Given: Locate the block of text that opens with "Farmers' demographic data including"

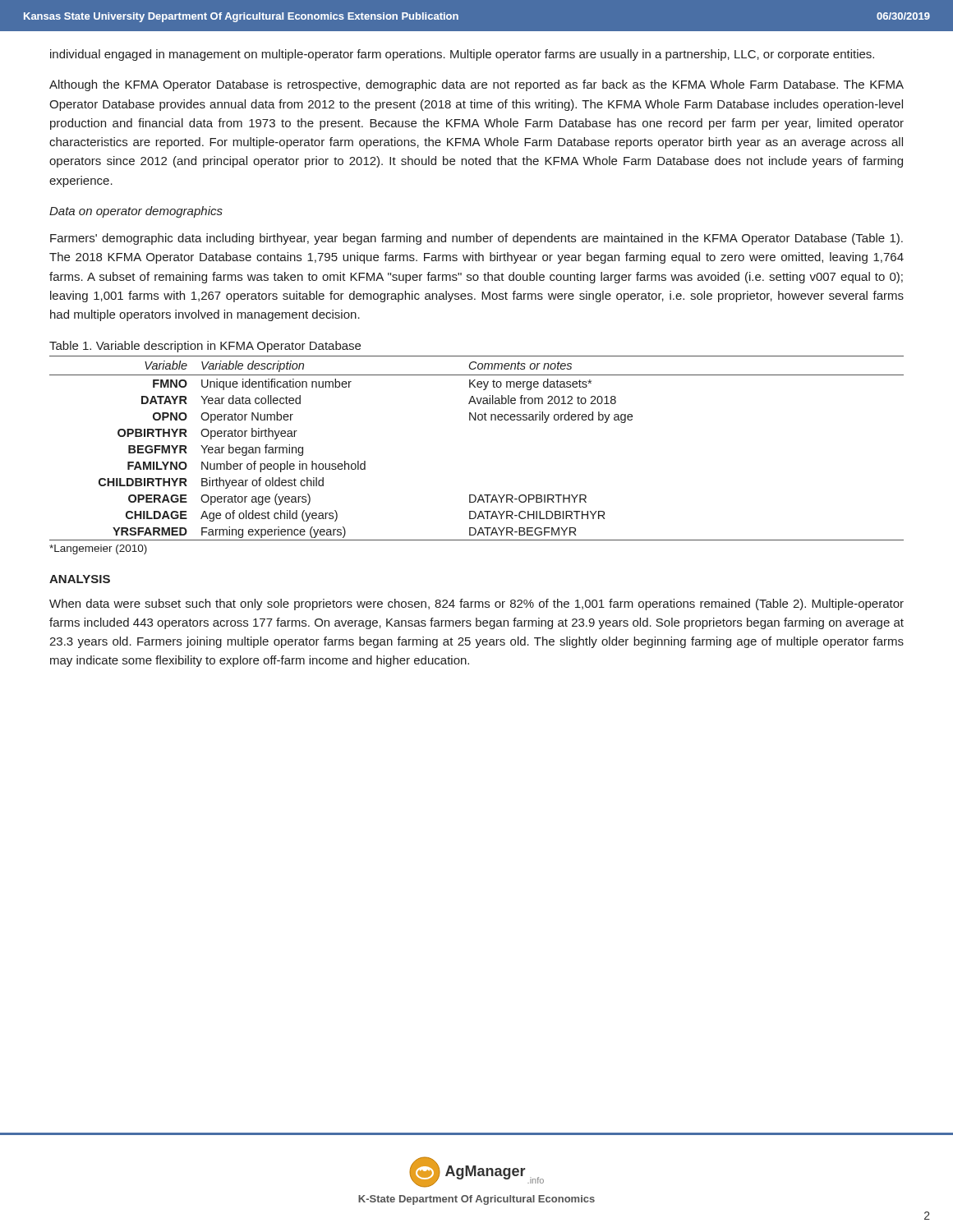Looking at the screenshot, I should point(476,276).
